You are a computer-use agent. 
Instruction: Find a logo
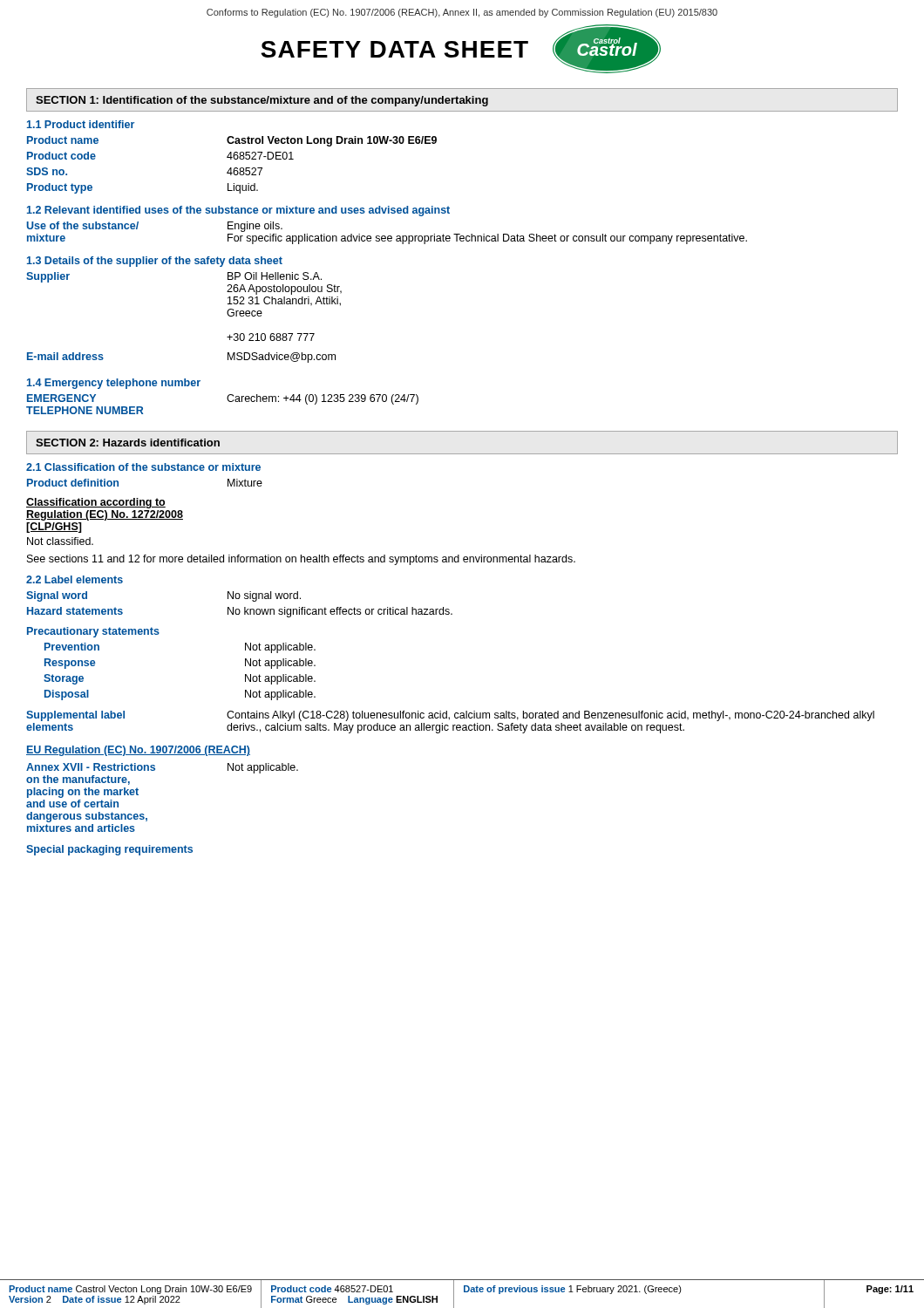click(607, 50)
